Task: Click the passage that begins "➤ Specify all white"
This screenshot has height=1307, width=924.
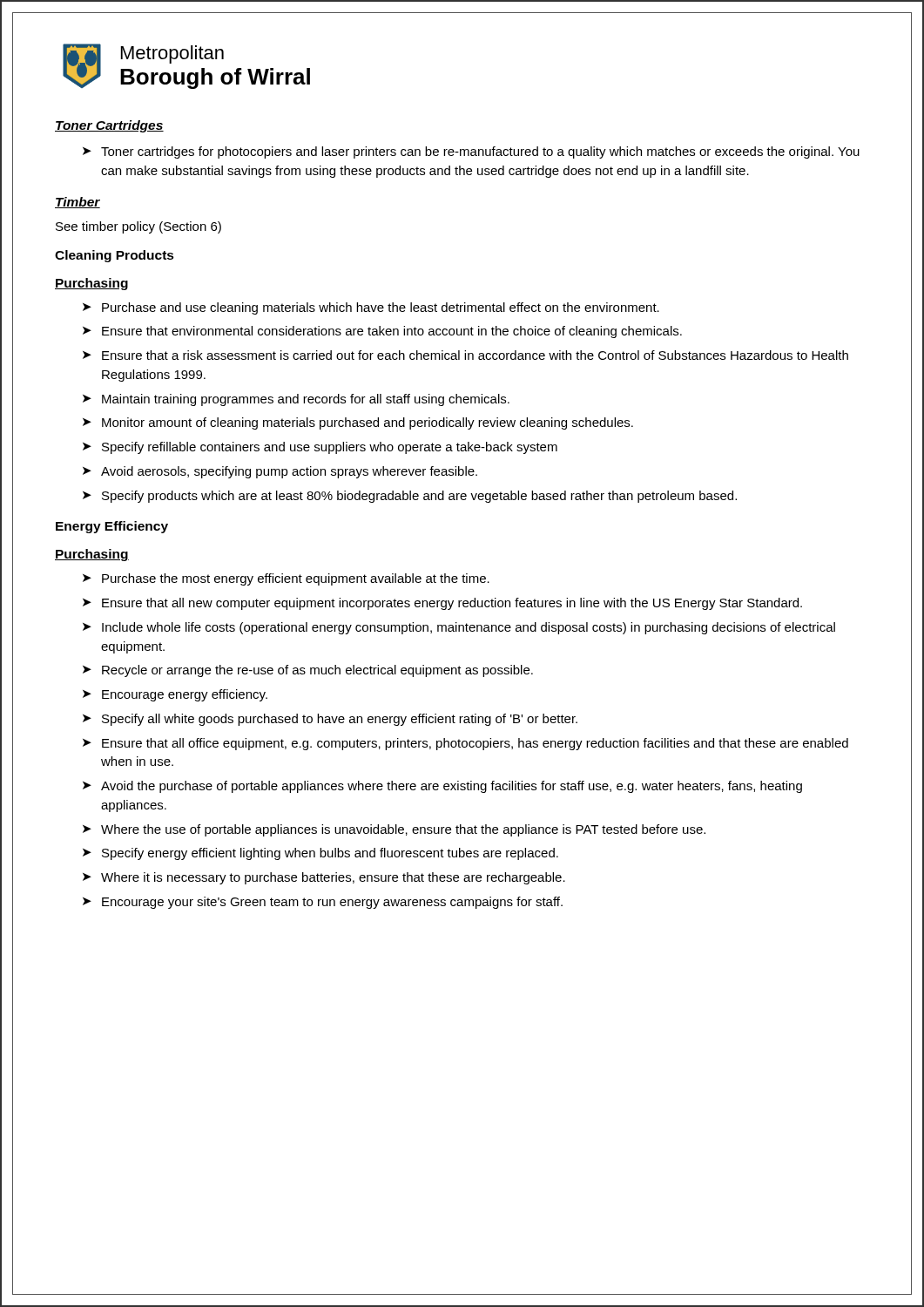Action: [330, 719]
